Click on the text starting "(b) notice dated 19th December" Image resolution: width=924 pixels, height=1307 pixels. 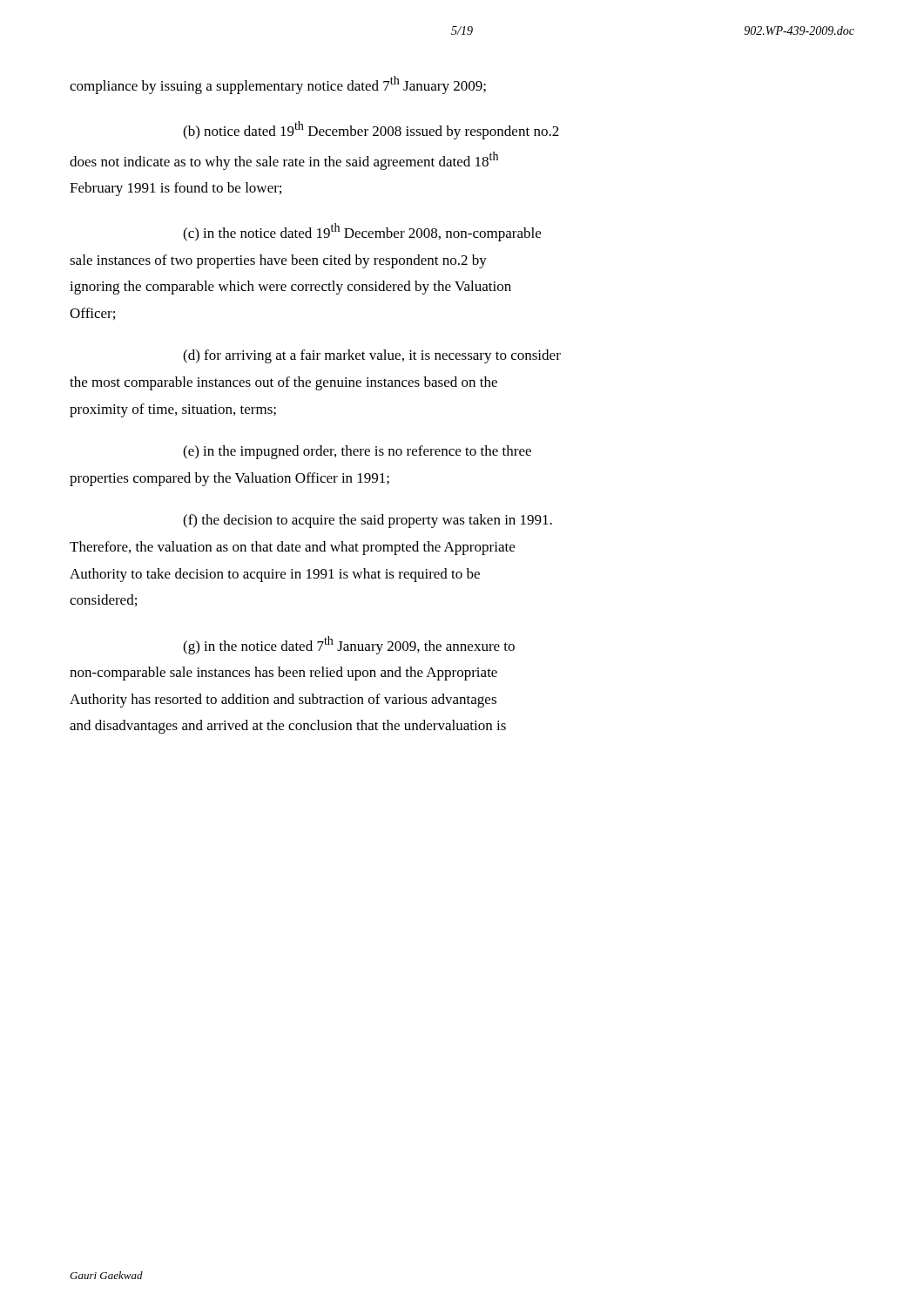462,158
